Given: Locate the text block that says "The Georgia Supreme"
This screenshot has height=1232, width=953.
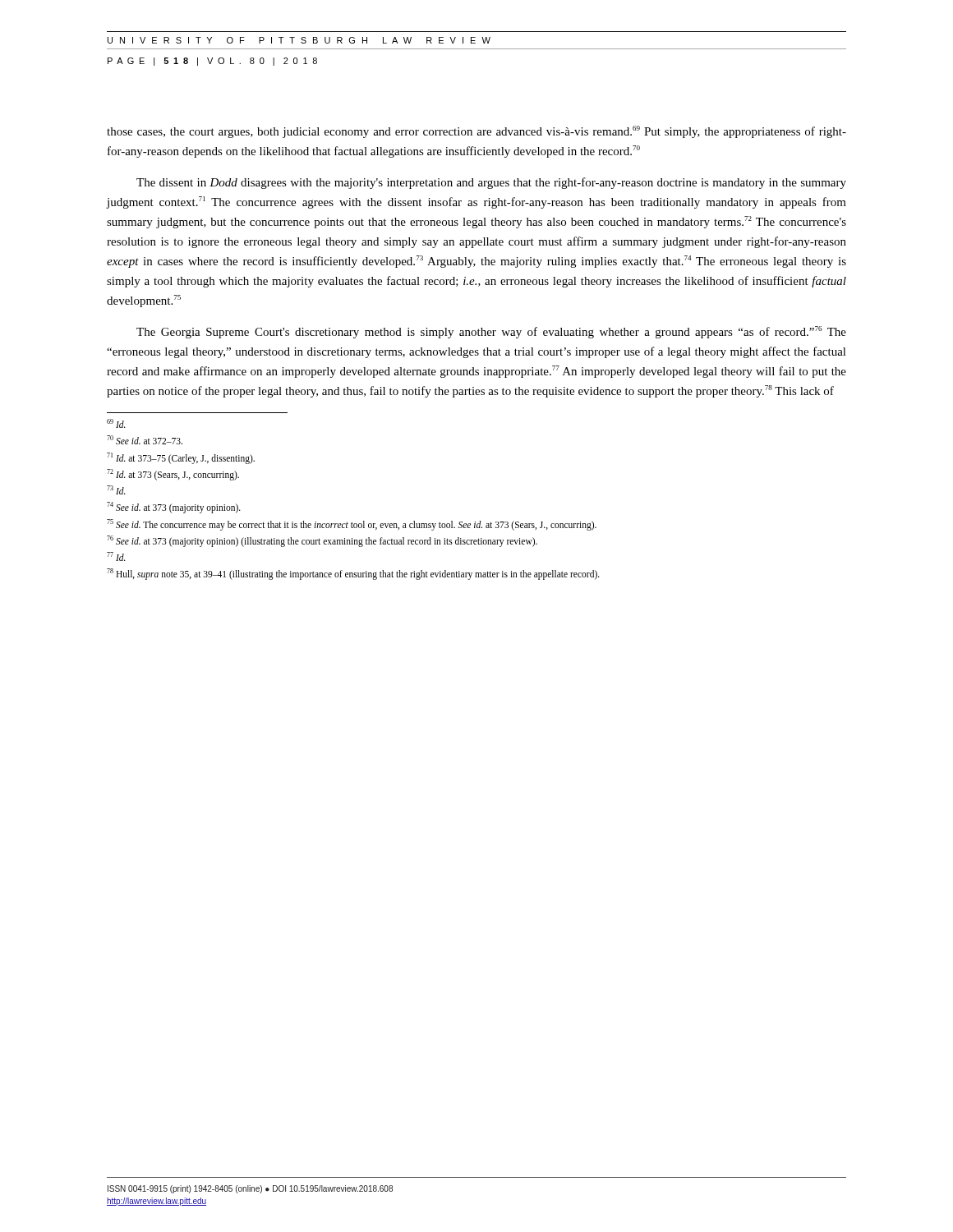Looking at the screenshot, I should tap(476, 361).
